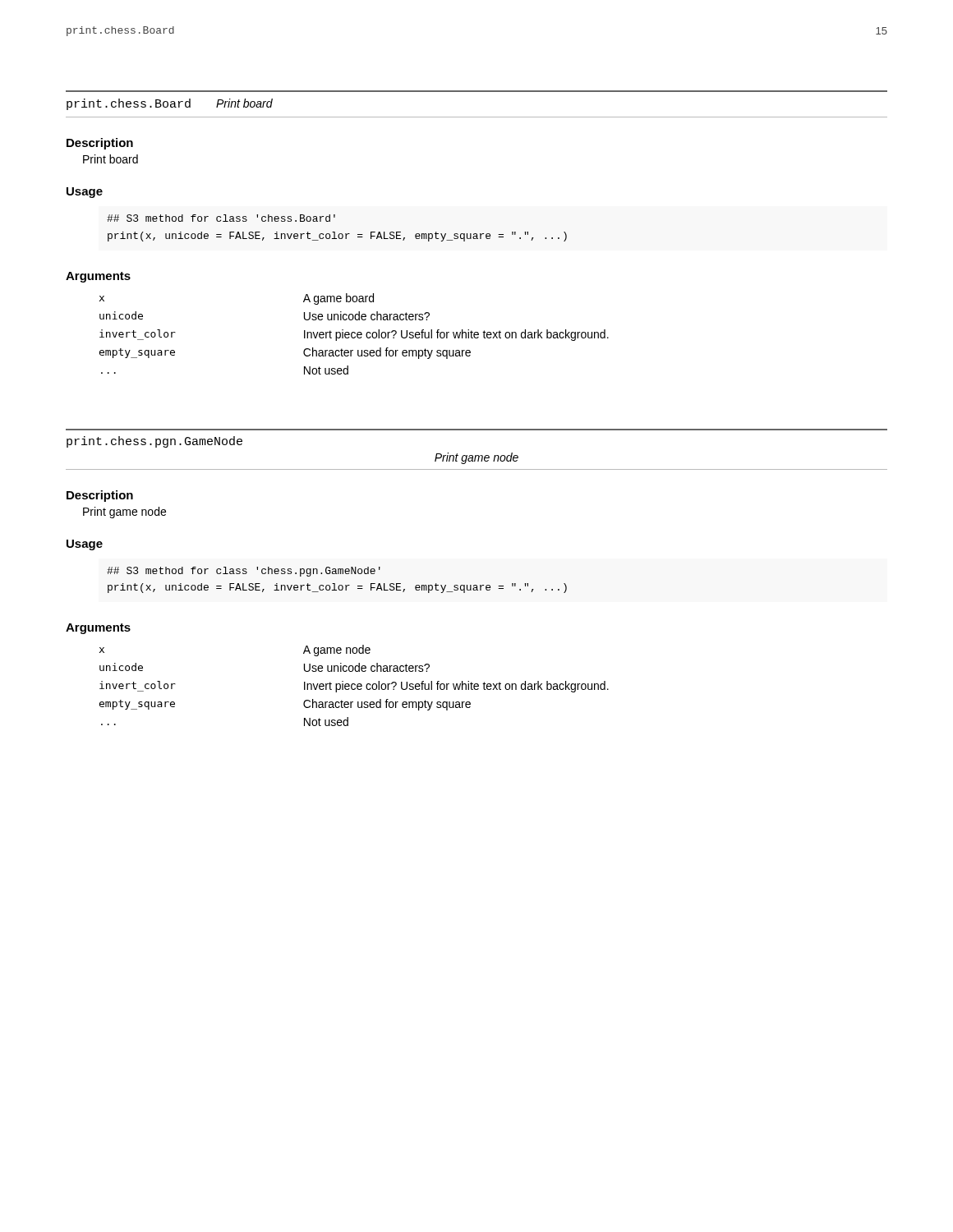Navigate to the text block starting "S3 method for class 'chess.pgn.GameNode' print(x,"
953x1232 pixels.
coord(493,580)
